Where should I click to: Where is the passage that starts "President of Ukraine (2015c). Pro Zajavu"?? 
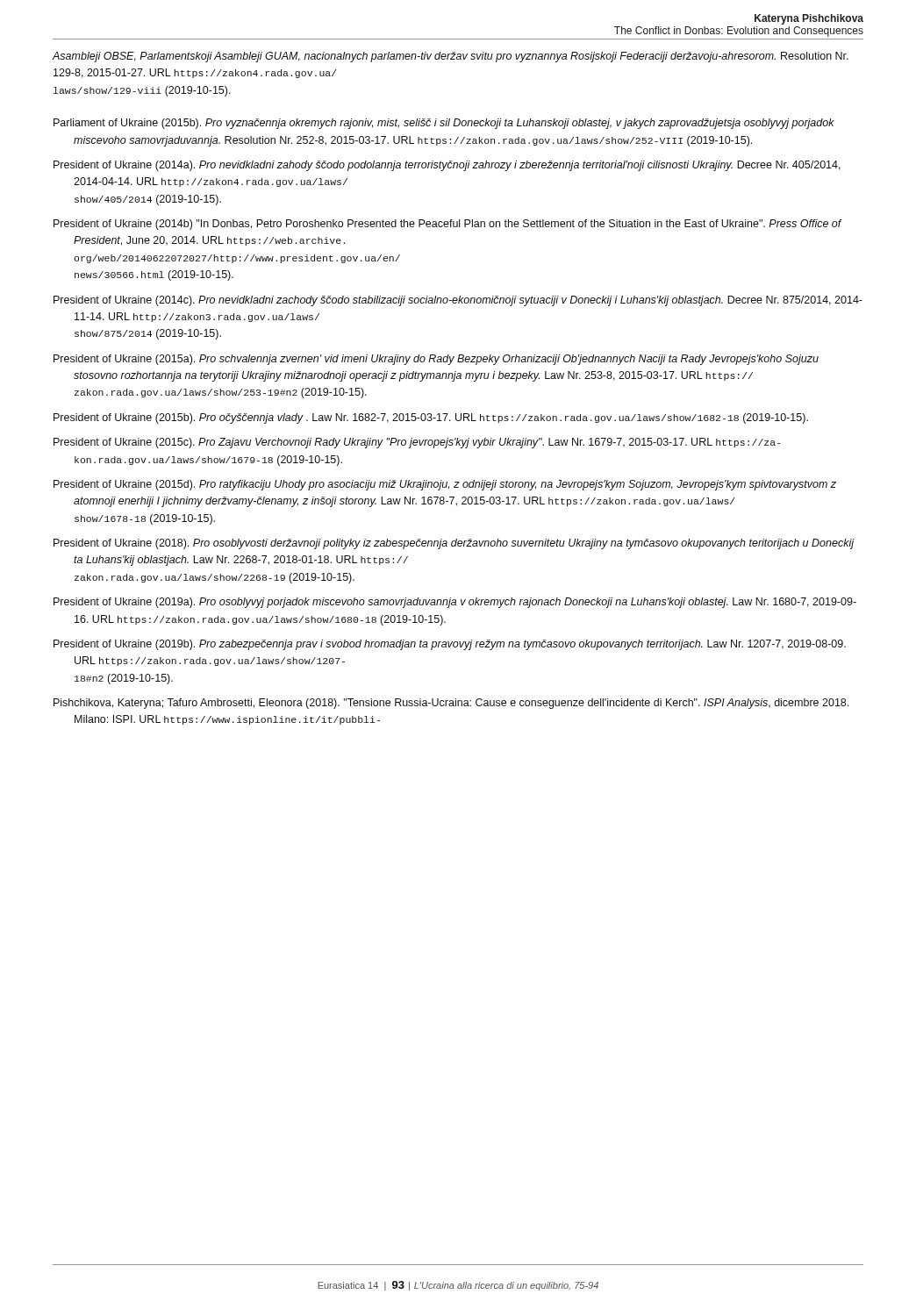click(x=417, y=451)
